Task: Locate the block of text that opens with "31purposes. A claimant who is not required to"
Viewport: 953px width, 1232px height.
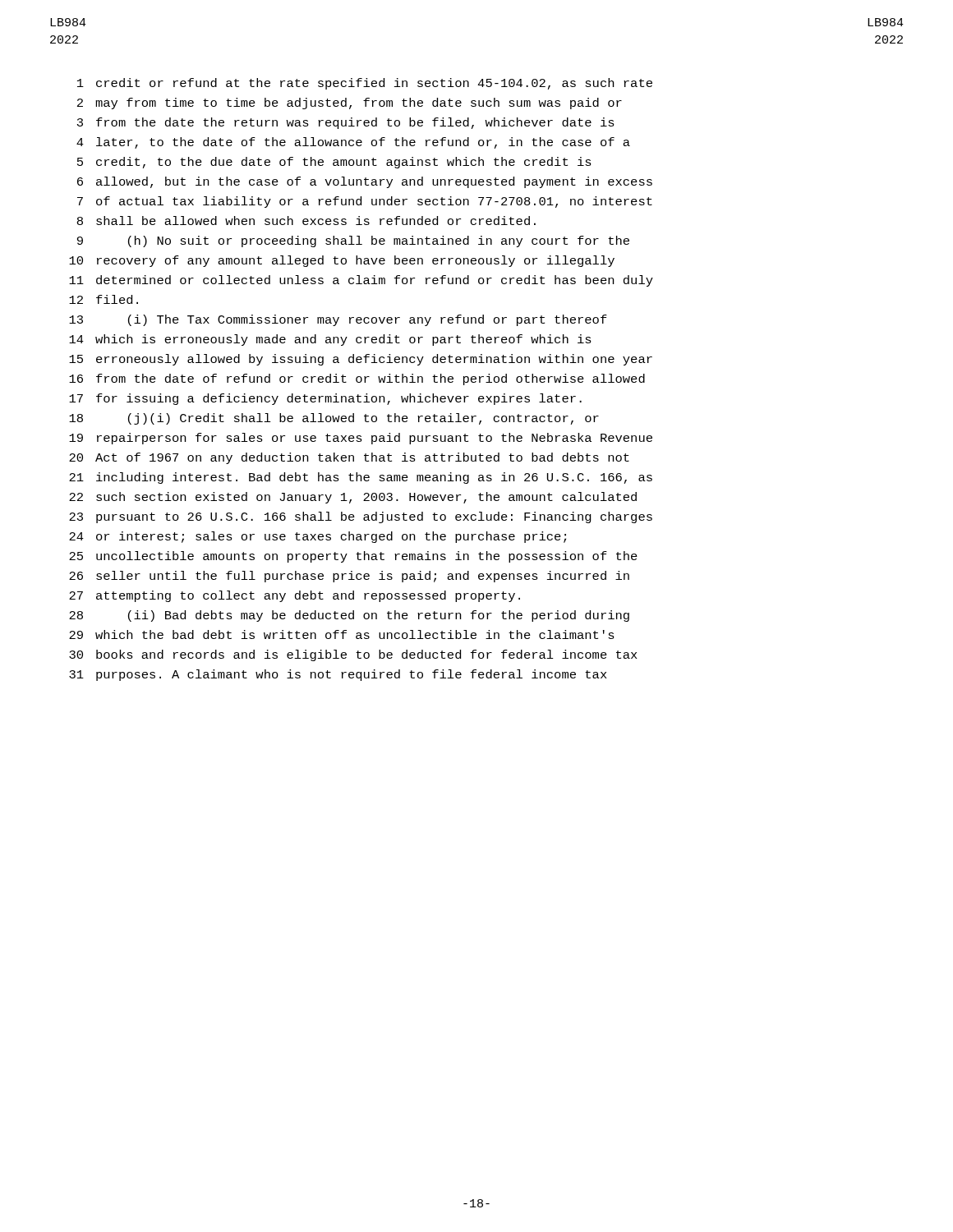Action: (x=476, y=676)
